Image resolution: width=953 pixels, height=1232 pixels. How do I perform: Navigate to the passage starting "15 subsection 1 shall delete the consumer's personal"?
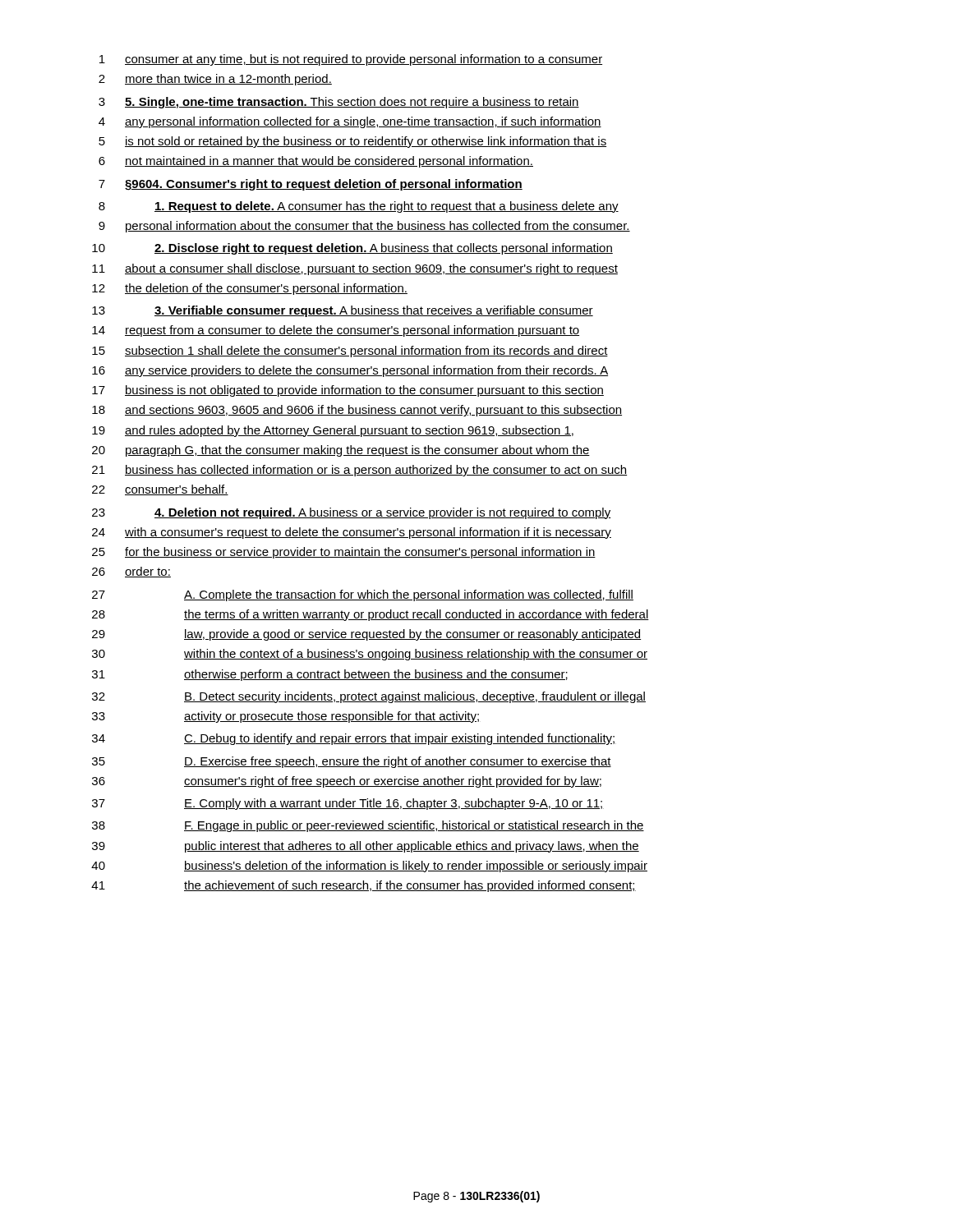click(x=468, y=350)
